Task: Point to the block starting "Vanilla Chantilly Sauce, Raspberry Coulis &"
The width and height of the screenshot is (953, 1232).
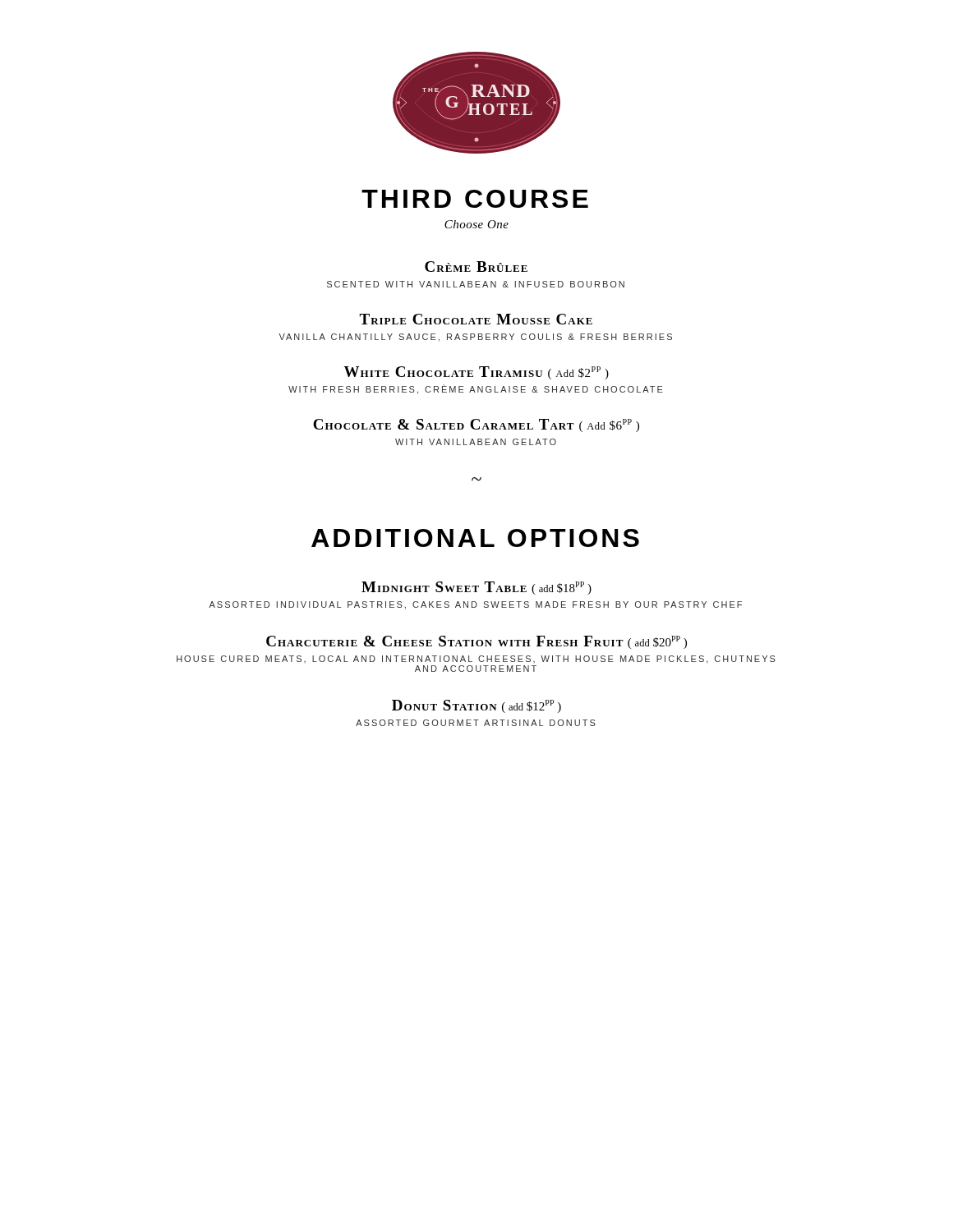Action: (x=476, y=337)
